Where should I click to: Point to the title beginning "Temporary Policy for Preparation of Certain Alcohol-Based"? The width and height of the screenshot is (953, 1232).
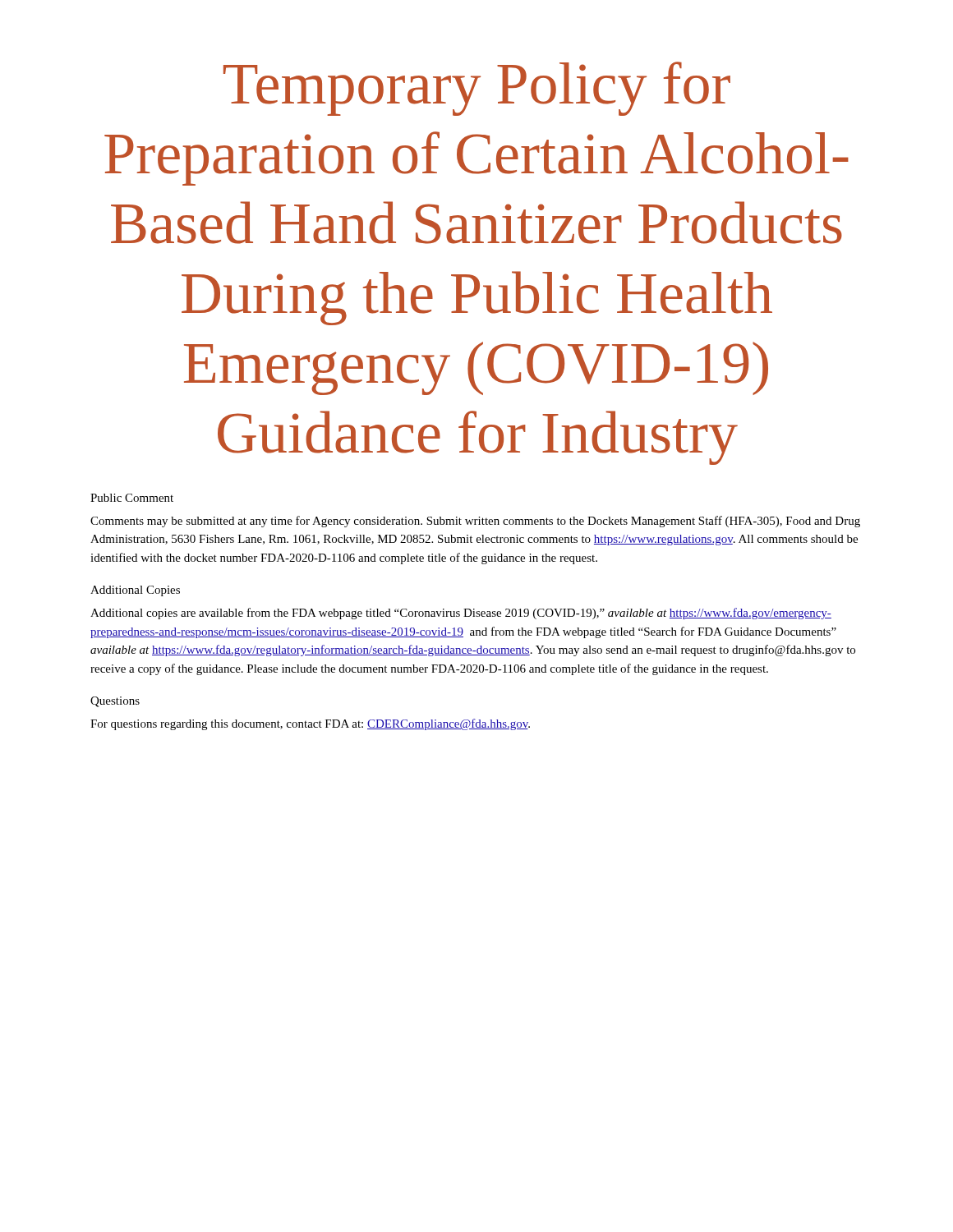476,258
